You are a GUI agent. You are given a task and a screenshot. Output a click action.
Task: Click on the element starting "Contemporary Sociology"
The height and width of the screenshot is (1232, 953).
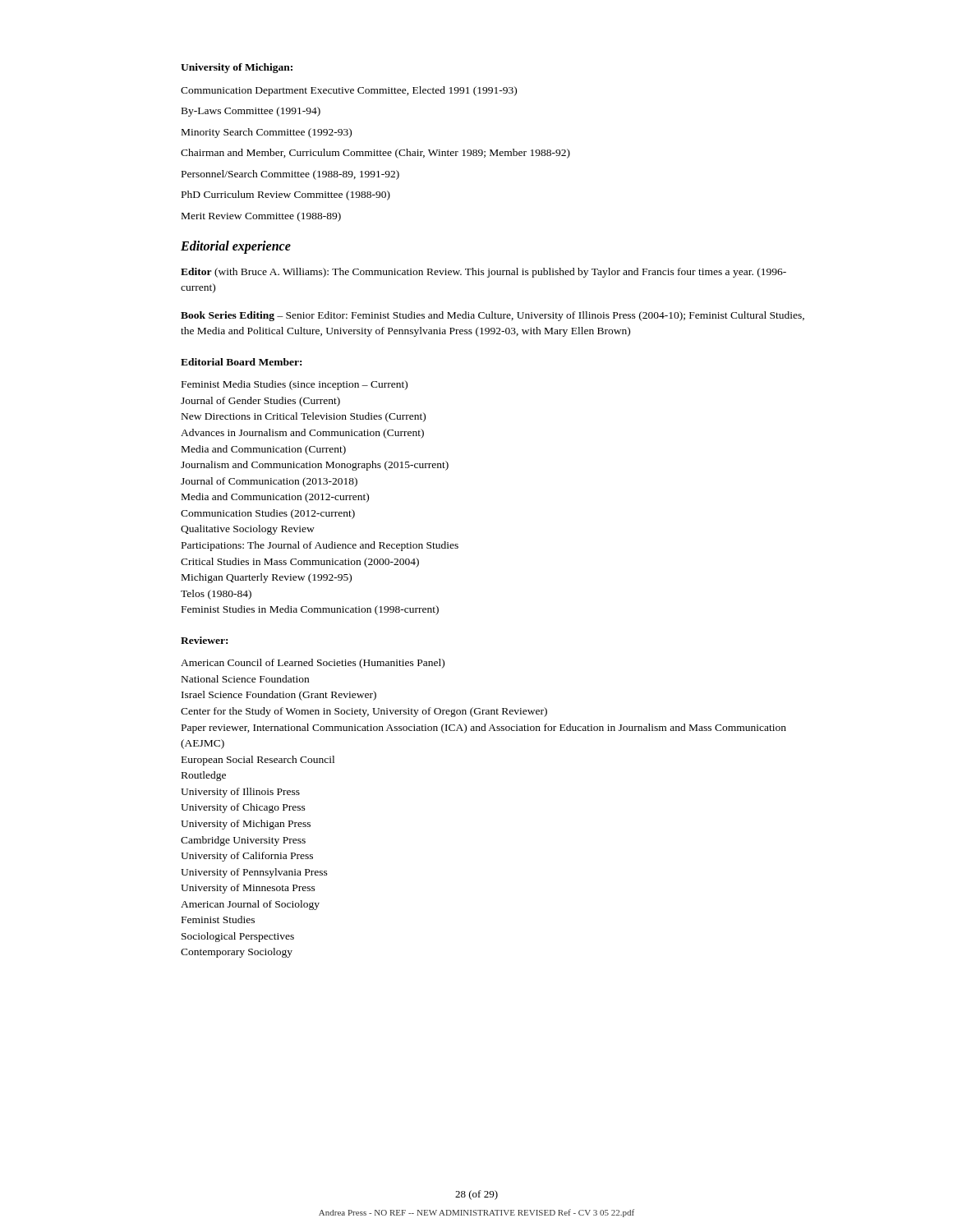tap(237, 953)
